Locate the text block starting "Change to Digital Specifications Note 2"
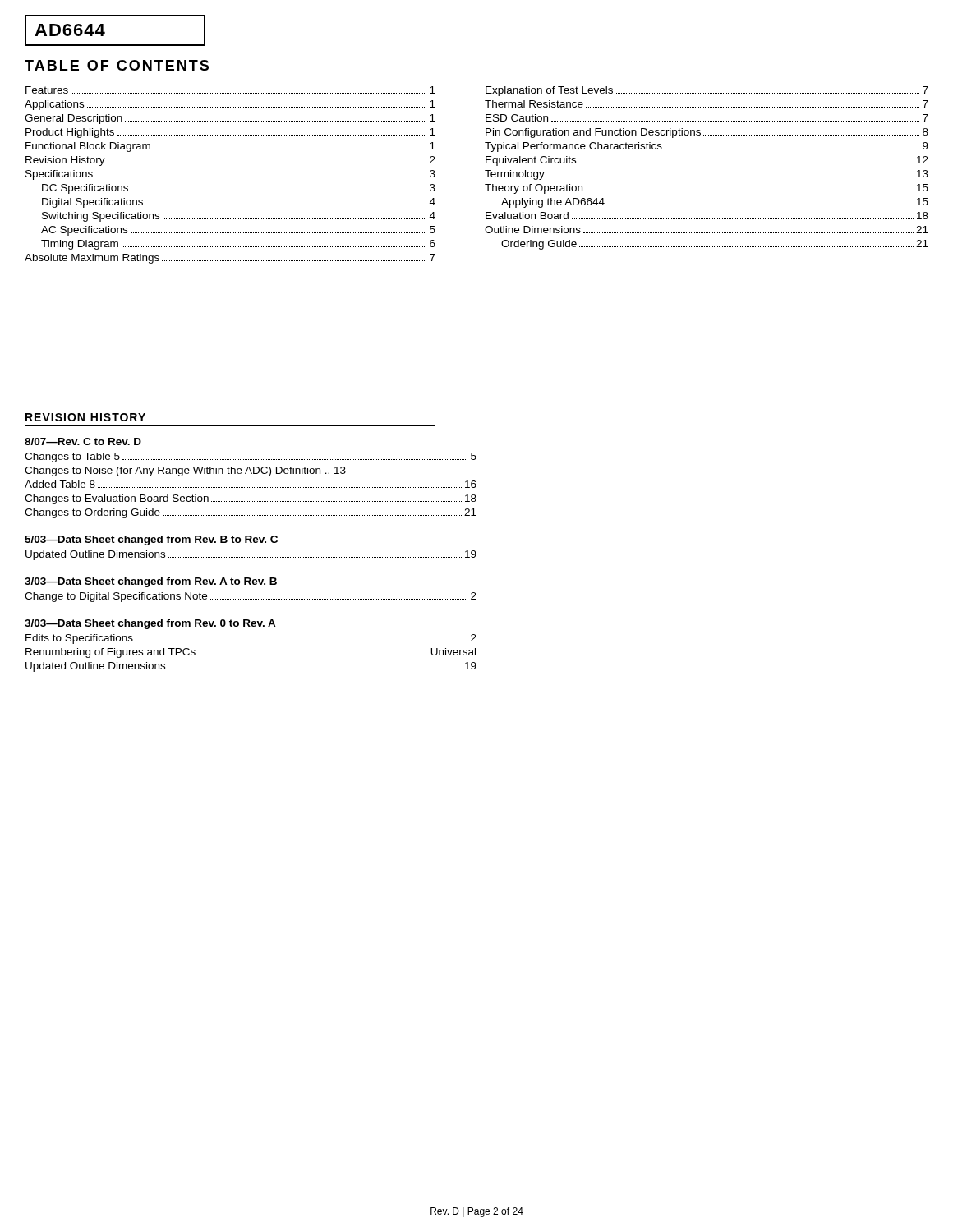Screen dimensions: 1232x953 pos(251,596)
